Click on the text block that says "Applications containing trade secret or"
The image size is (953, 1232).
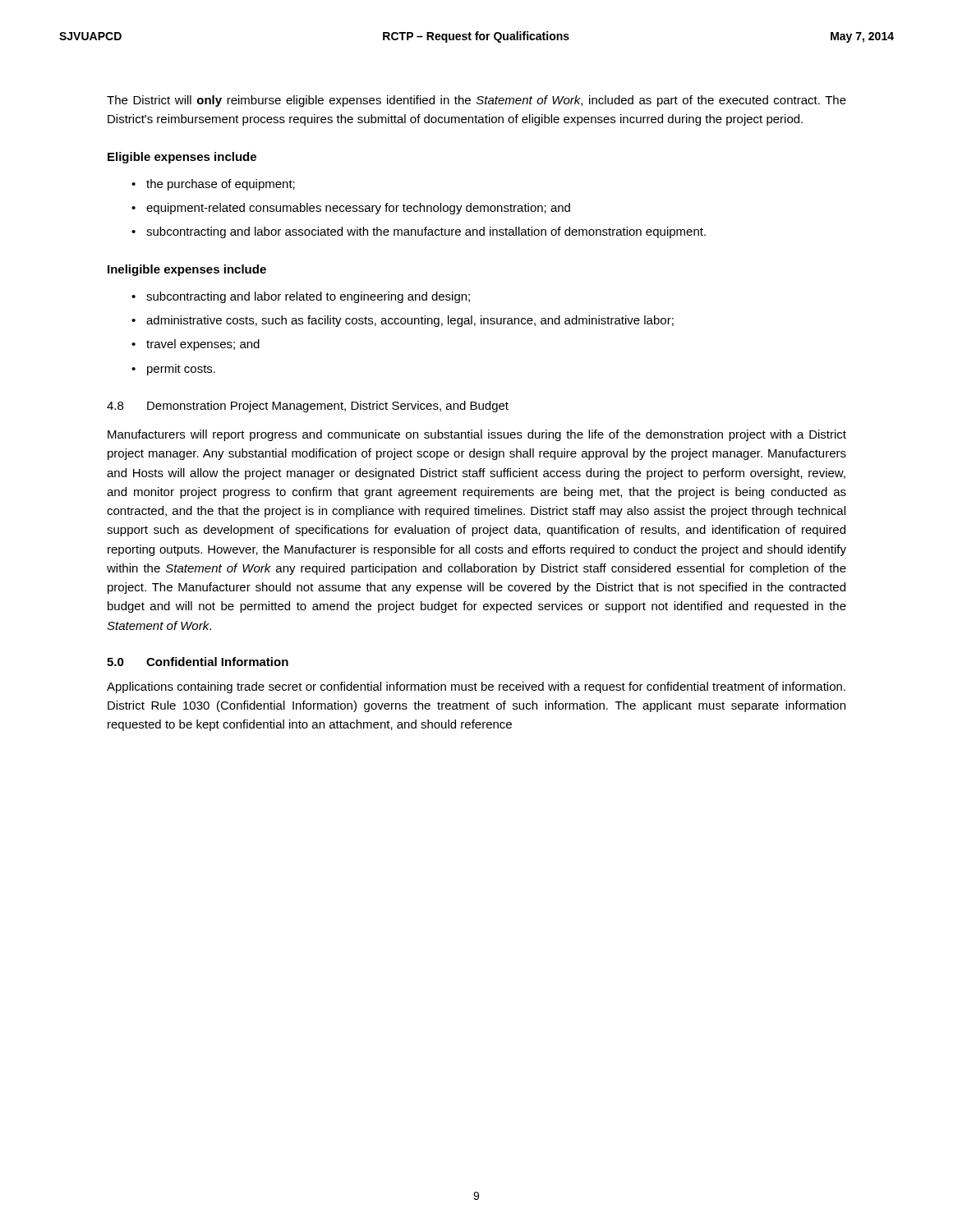pyautogui.click(x=476, y=705)
